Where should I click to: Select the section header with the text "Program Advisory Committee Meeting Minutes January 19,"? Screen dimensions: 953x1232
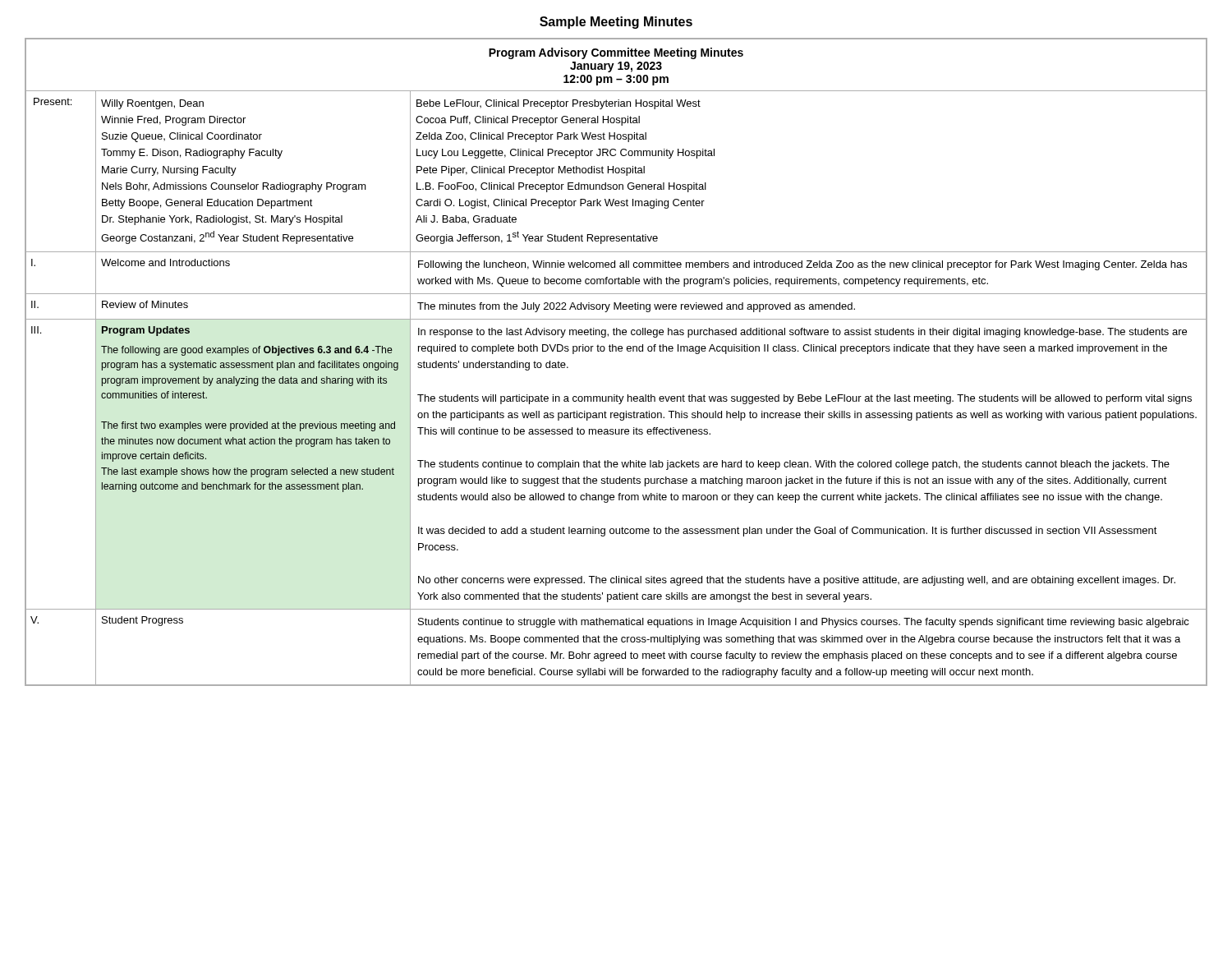coord(616,66)
